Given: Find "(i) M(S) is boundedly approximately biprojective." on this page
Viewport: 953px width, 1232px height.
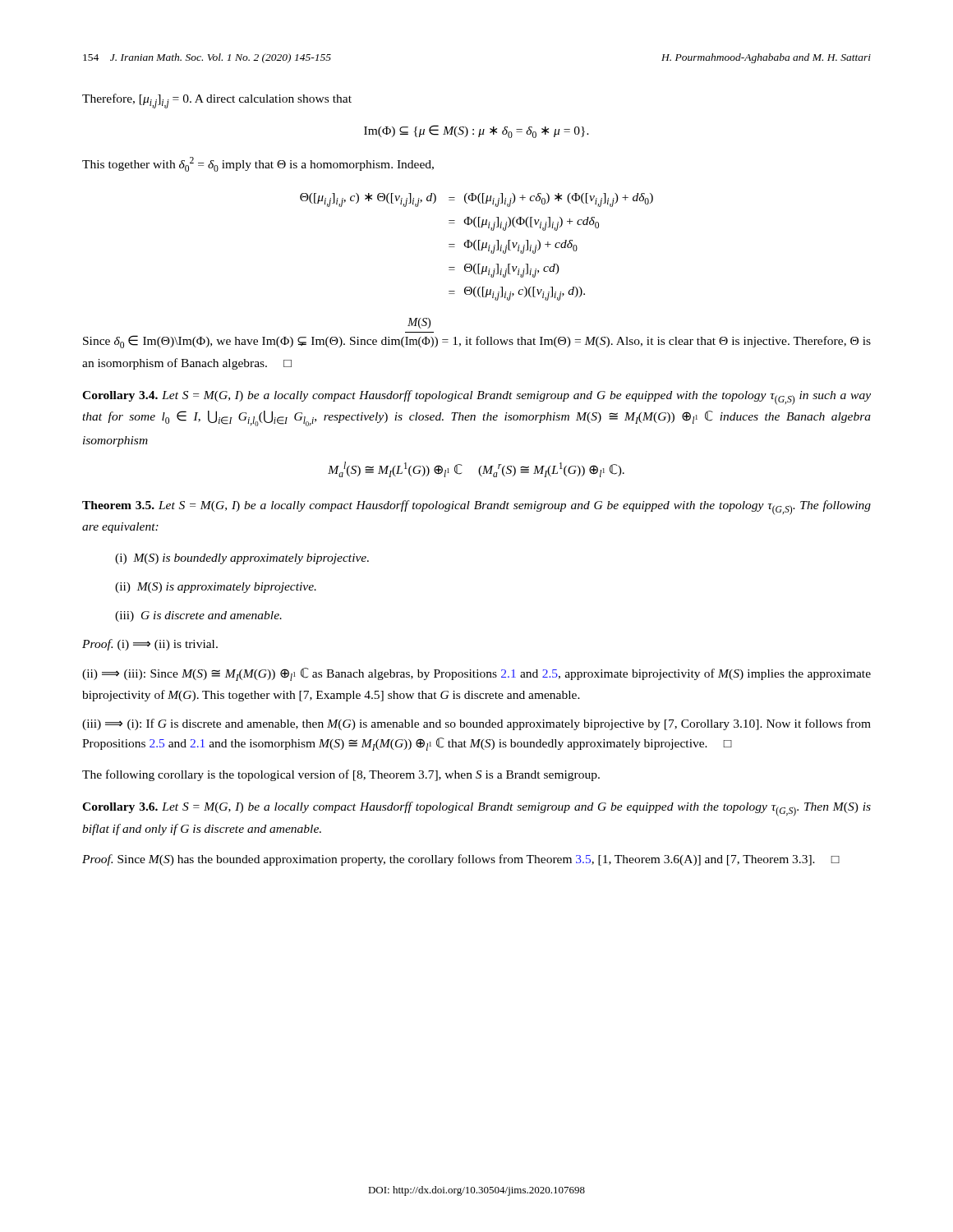Looking at the screenshot, I should [242, 559].
